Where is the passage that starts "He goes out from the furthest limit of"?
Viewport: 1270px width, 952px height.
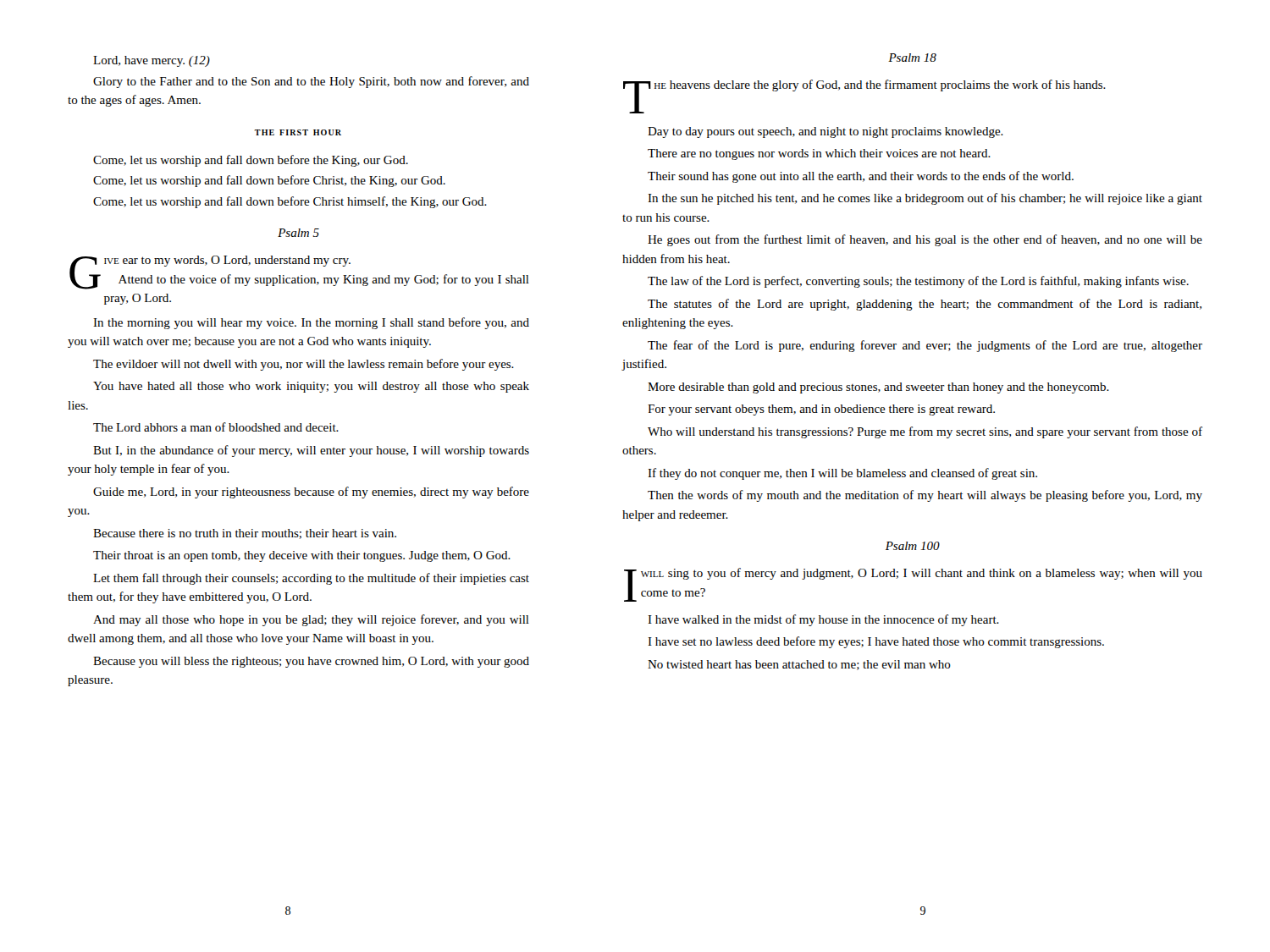912,249
